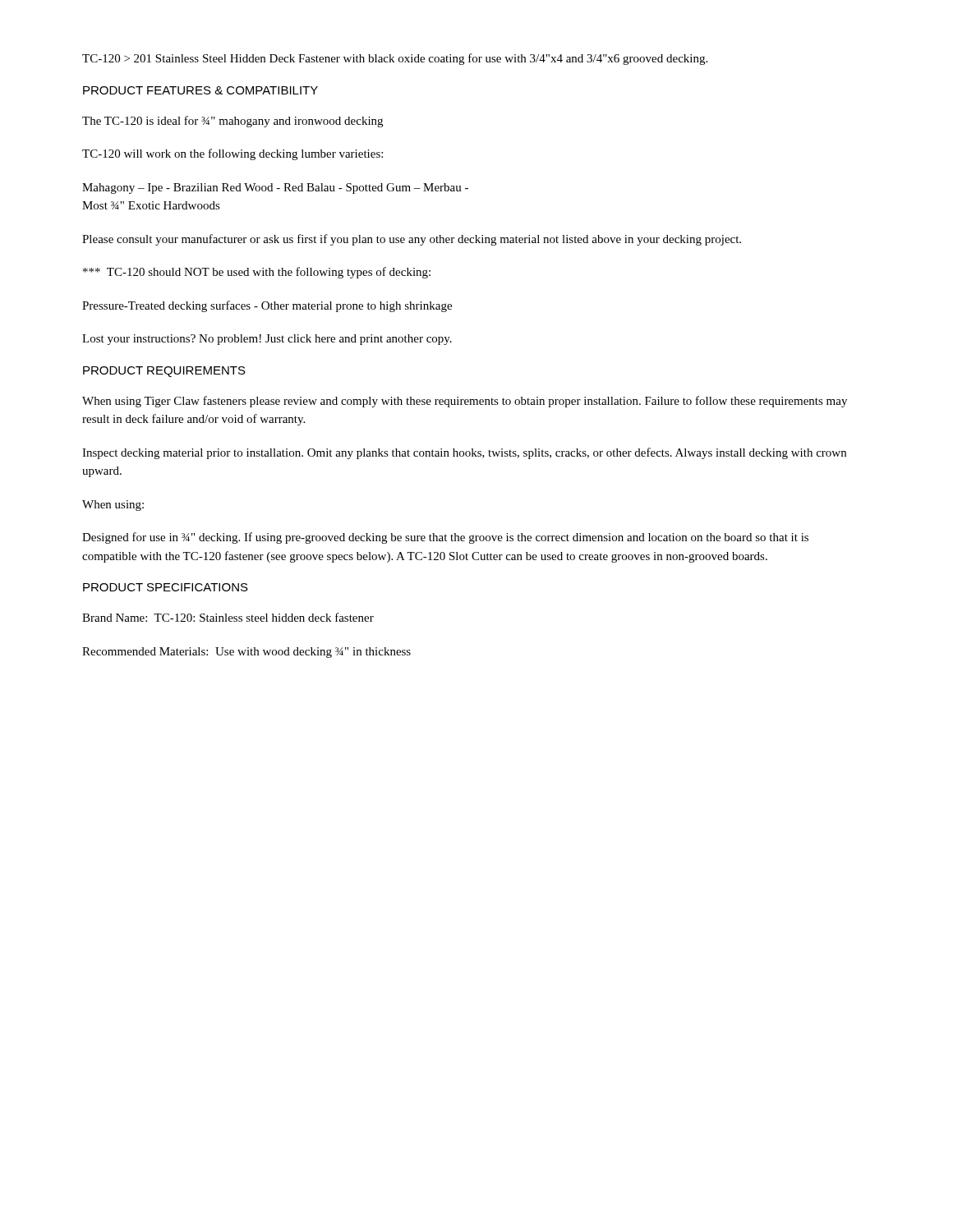The image size is (953, 1232).
Task: Point to the block beginning "Inspect decking material prior to"
Action: tap(464, 461)
